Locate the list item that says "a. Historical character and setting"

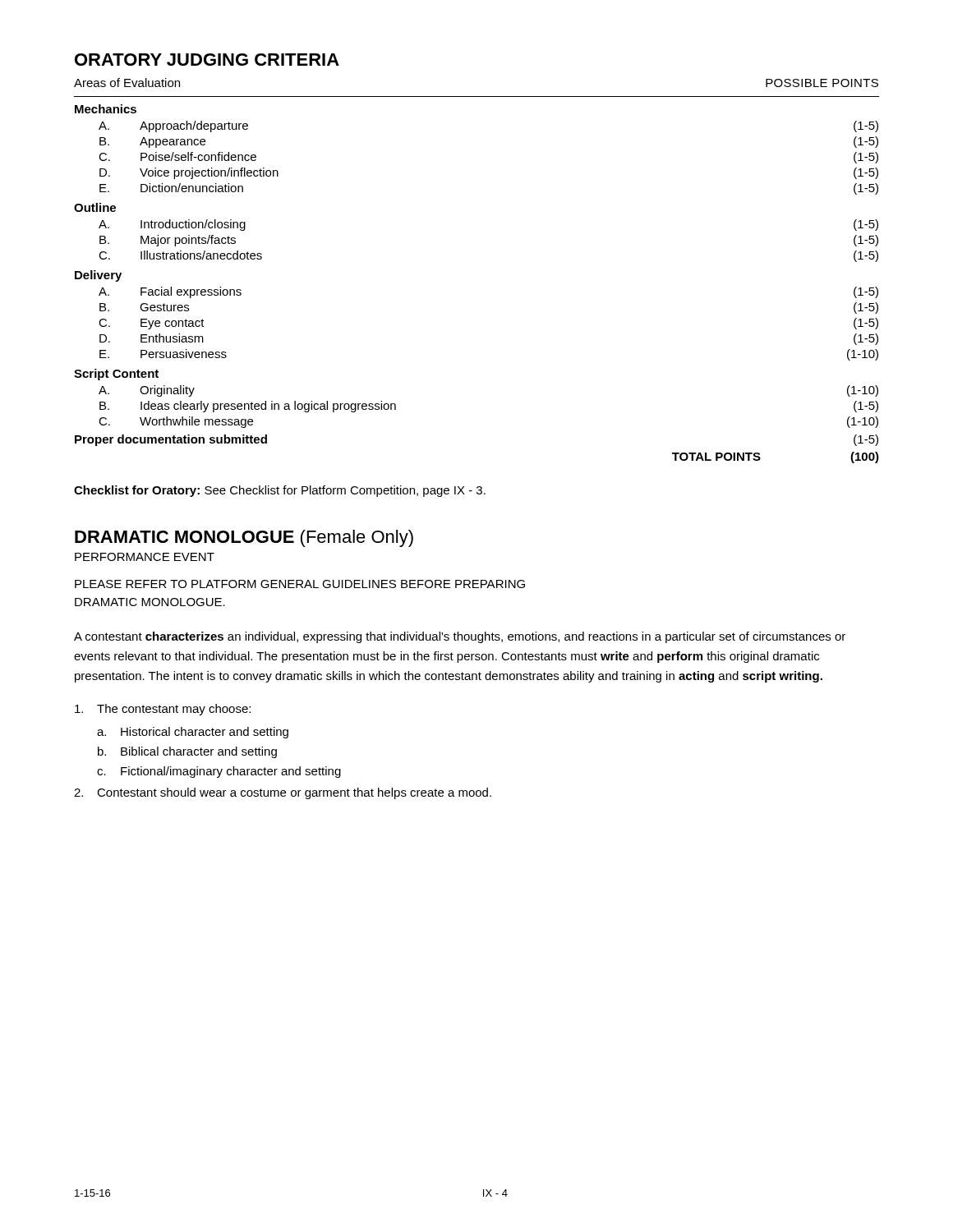[193, 731]
